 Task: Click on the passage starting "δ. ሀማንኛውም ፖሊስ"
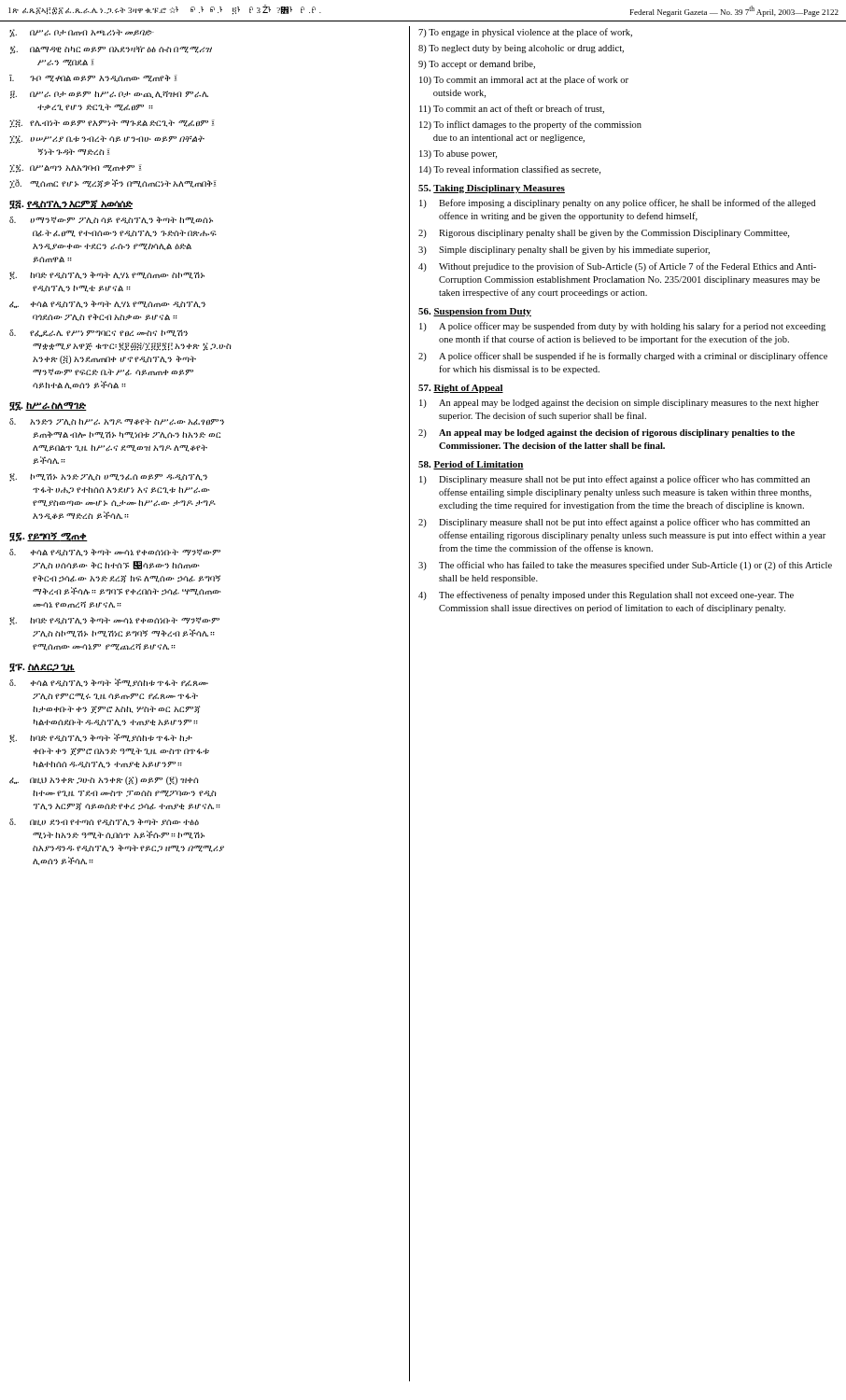pos(205,240)
